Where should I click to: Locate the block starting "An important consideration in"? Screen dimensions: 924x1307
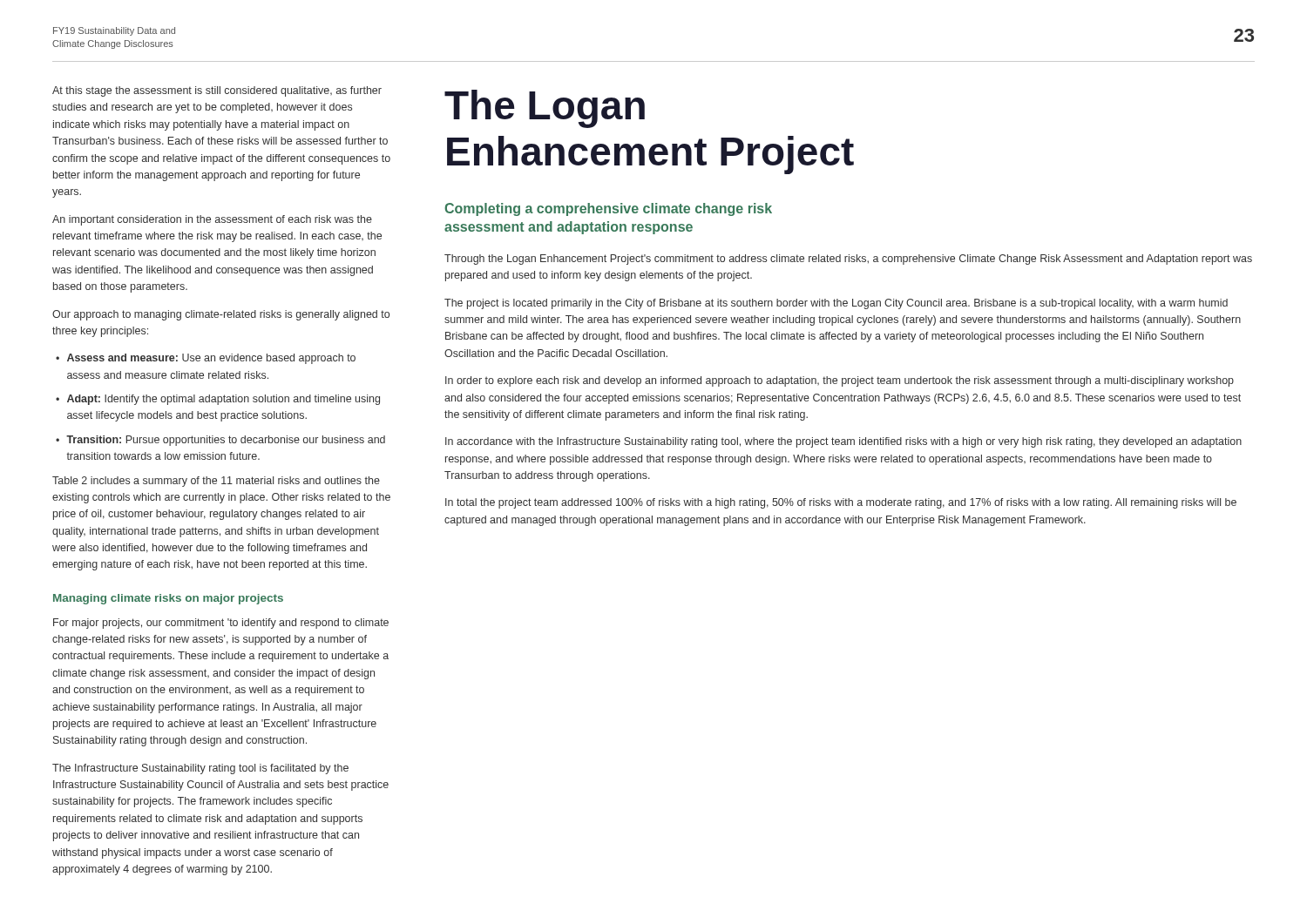pos(222,253)
